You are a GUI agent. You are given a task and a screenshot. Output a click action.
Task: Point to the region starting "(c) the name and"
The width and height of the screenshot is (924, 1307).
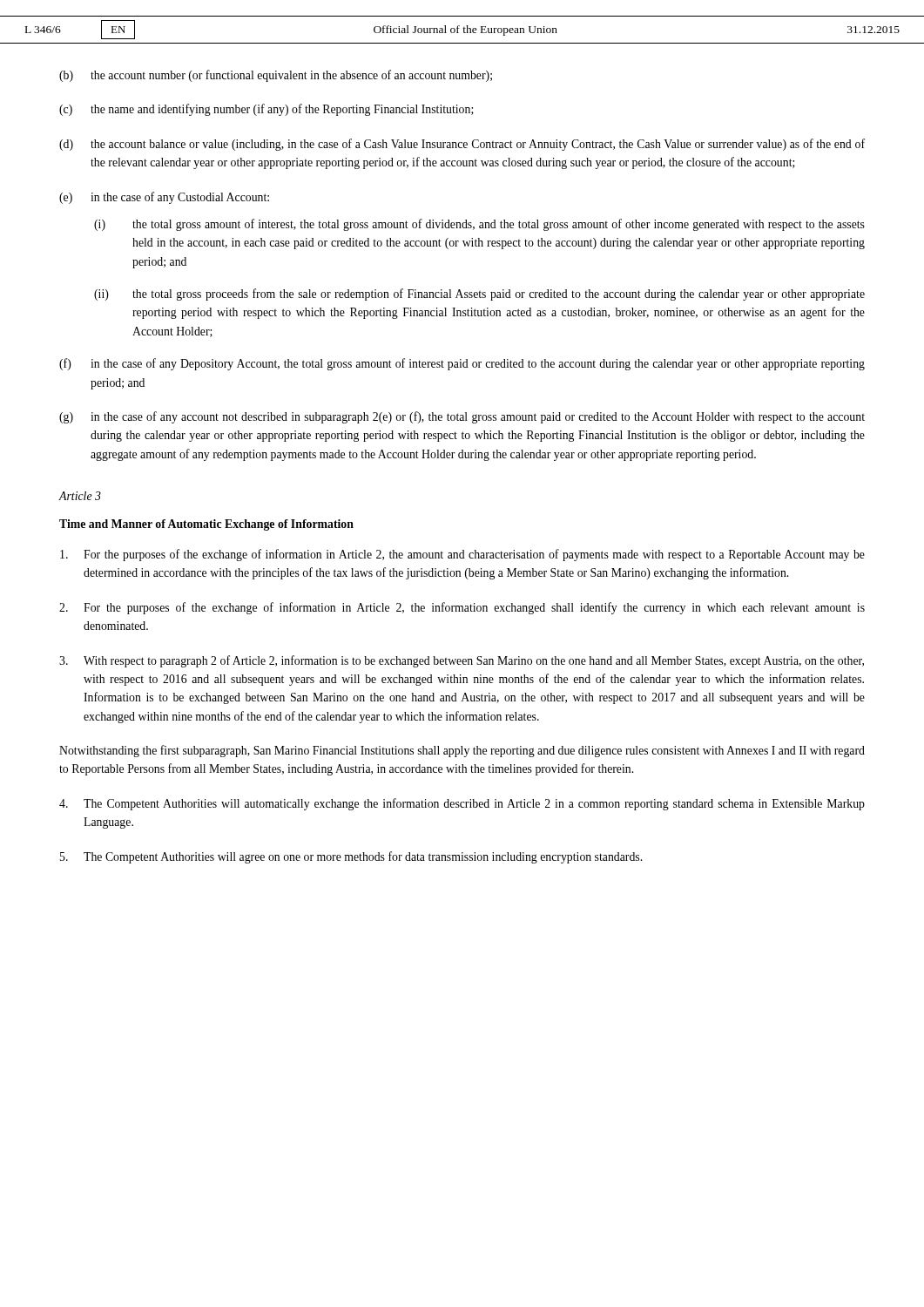[x=462, y=110]
